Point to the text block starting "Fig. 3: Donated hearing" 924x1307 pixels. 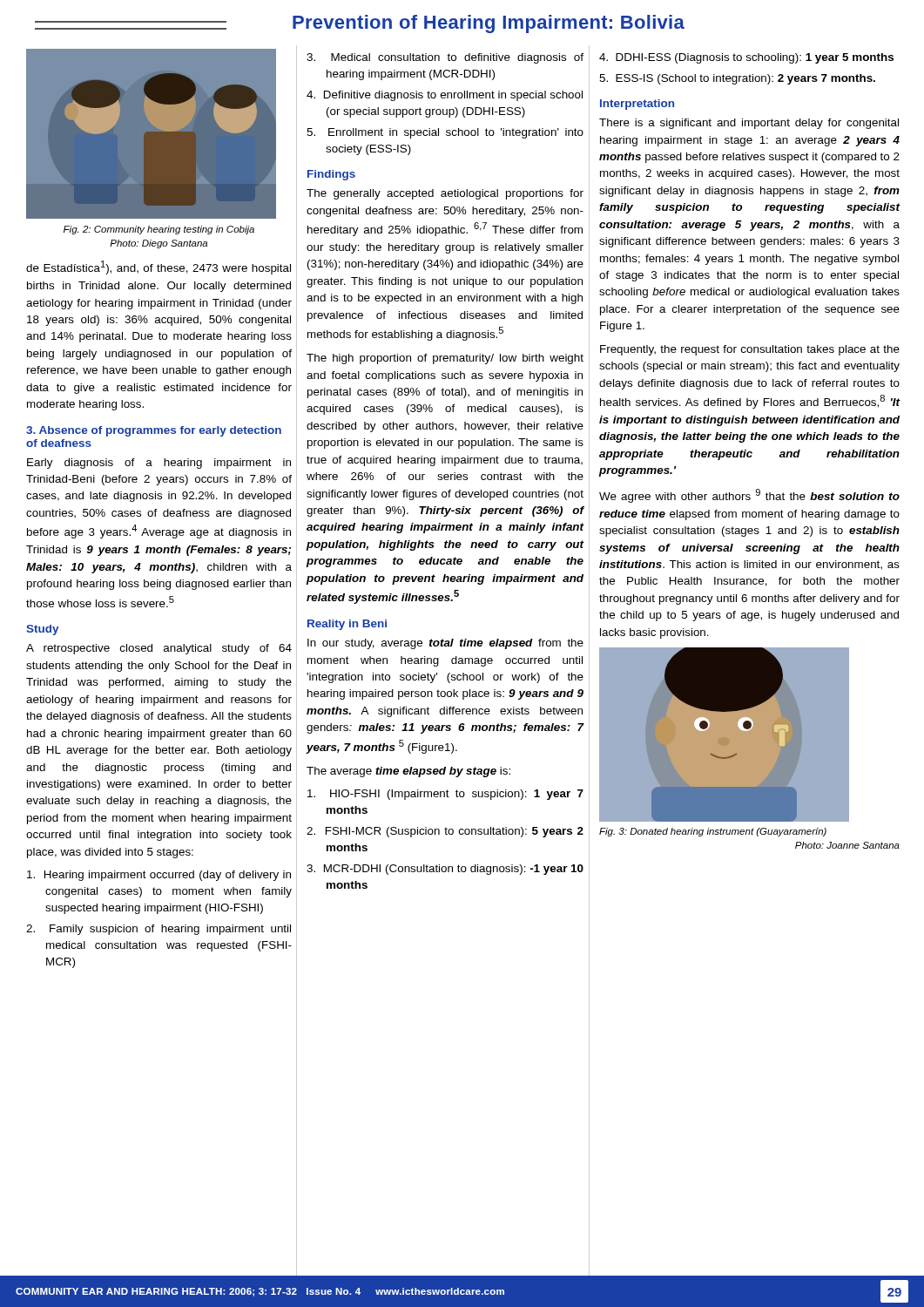(749, 839)
